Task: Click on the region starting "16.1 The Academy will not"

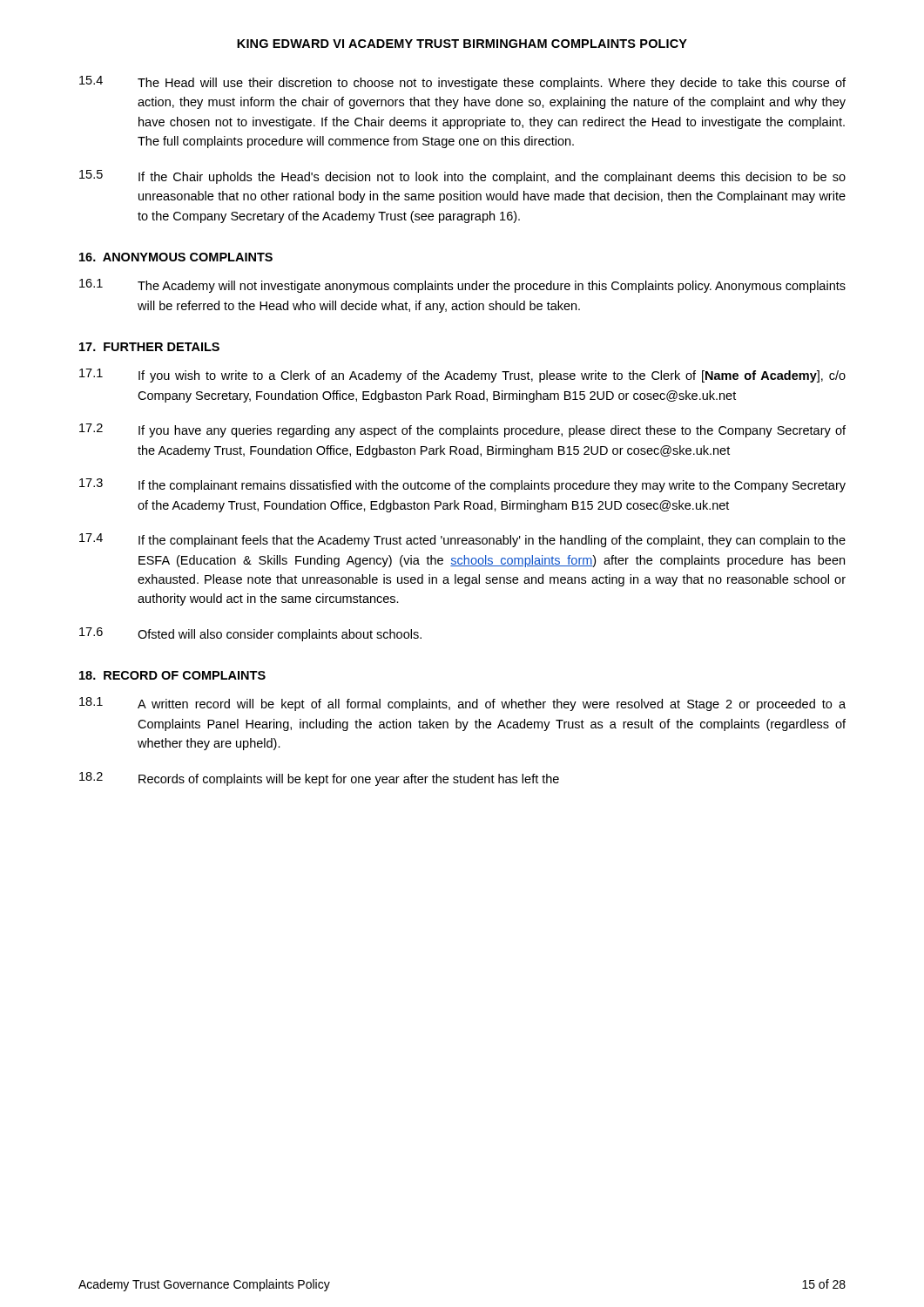Action: coord(462,296)
